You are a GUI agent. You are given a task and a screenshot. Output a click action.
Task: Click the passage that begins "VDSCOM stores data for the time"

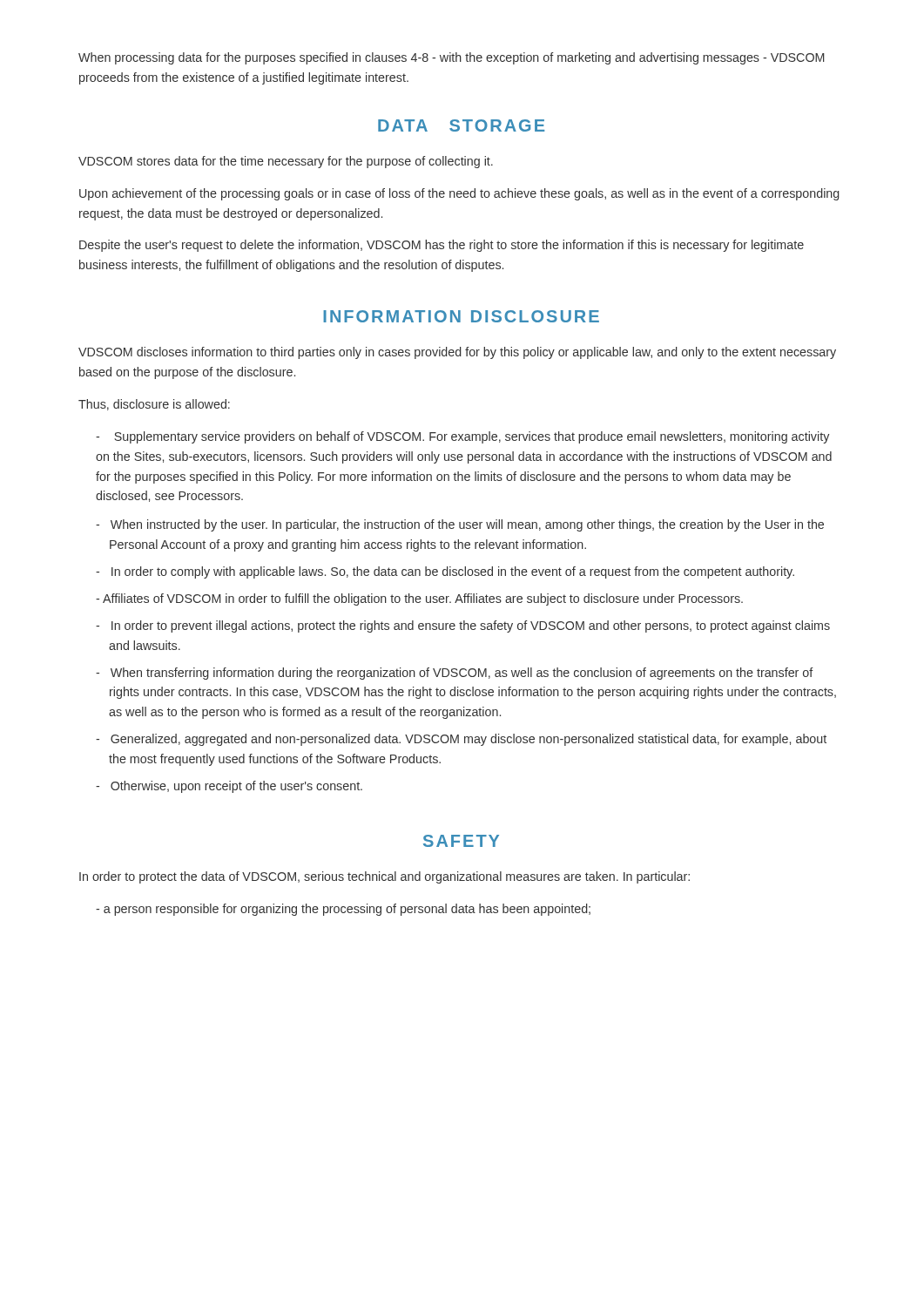pyautogui.click(x=286, y=161)
